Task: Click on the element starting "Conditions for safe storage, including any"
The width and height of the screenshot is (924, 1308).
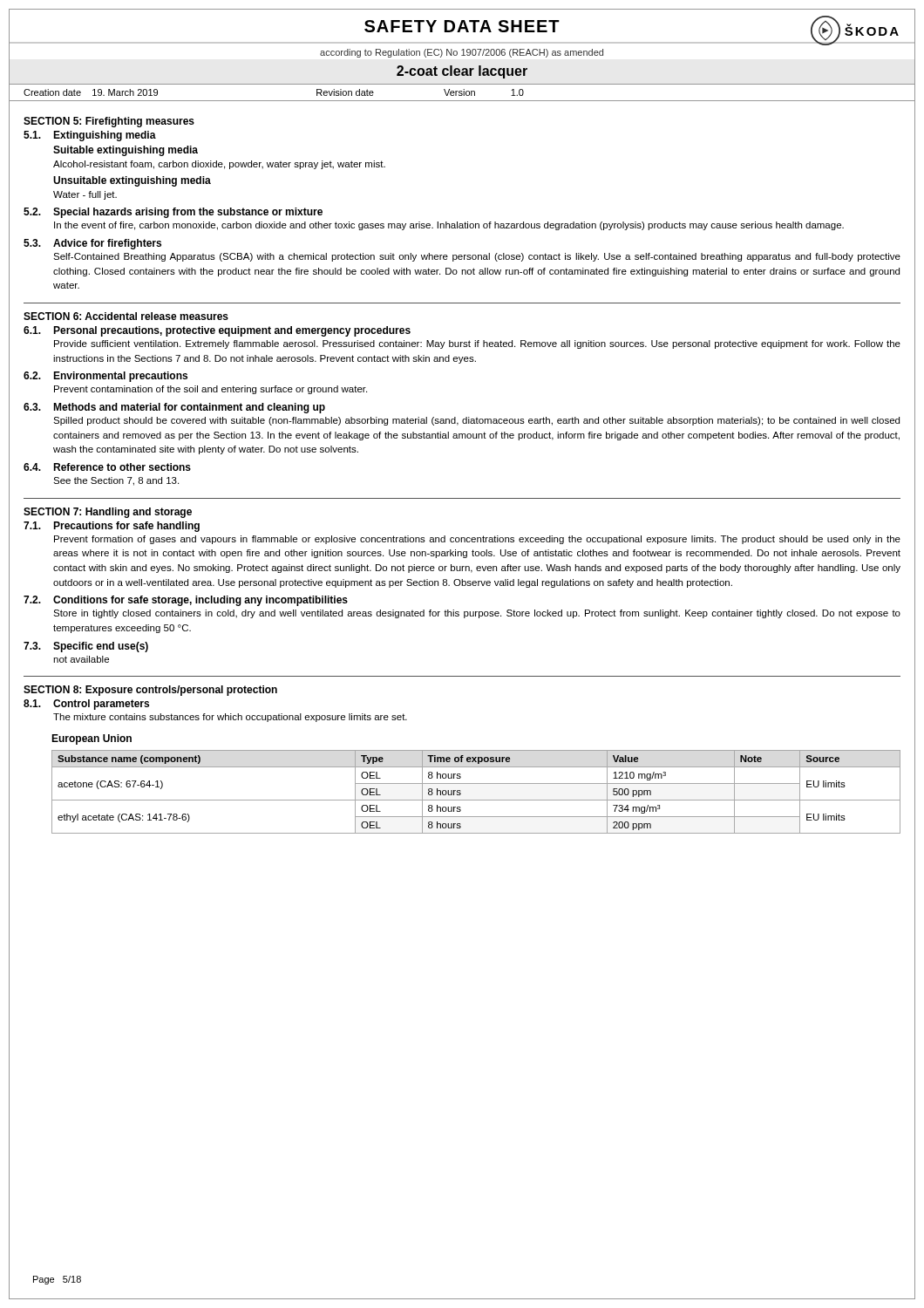Action: coord(201,600)
